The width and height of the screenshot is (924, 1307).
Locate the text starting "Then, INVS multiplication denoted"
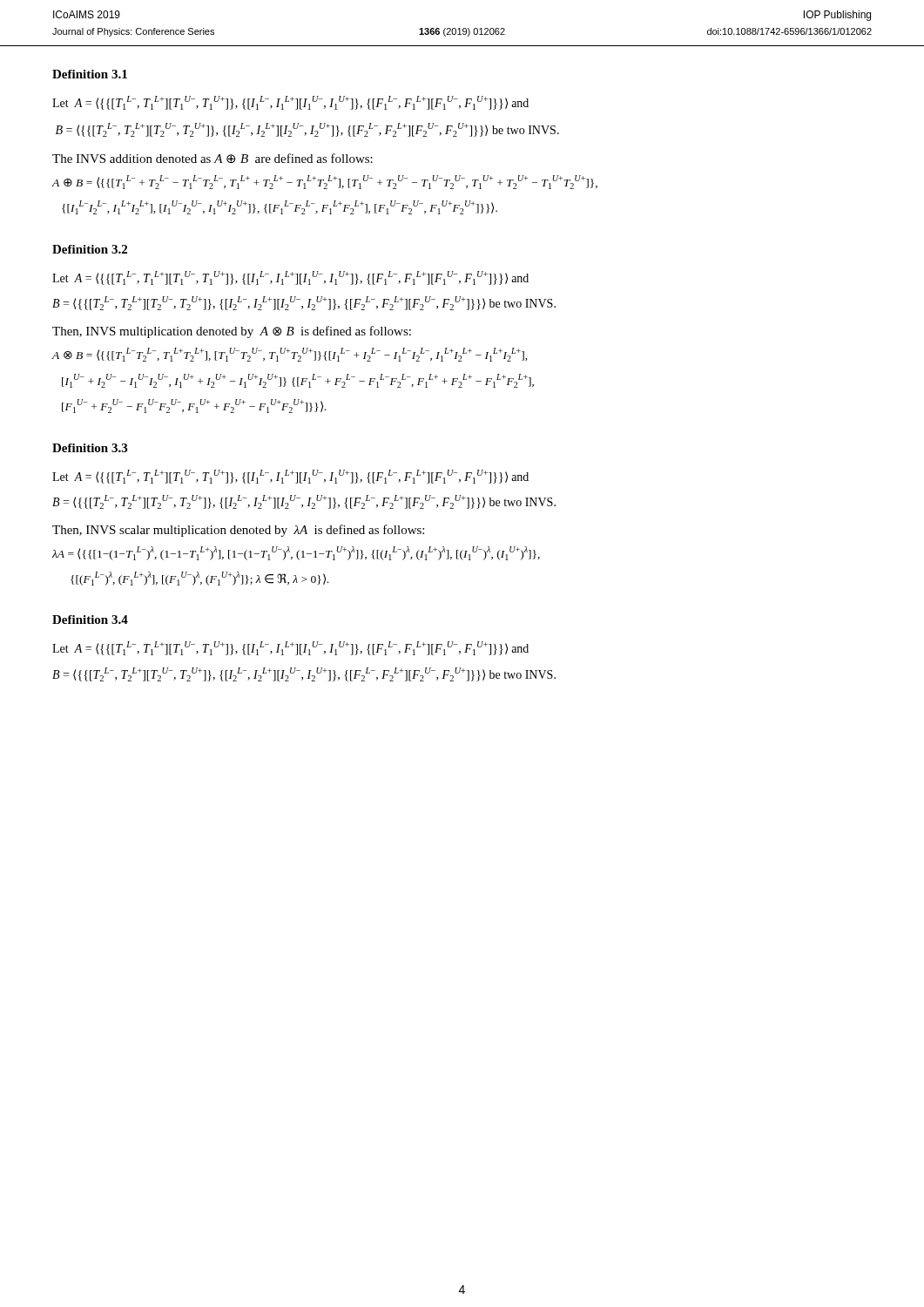[232, 332]
